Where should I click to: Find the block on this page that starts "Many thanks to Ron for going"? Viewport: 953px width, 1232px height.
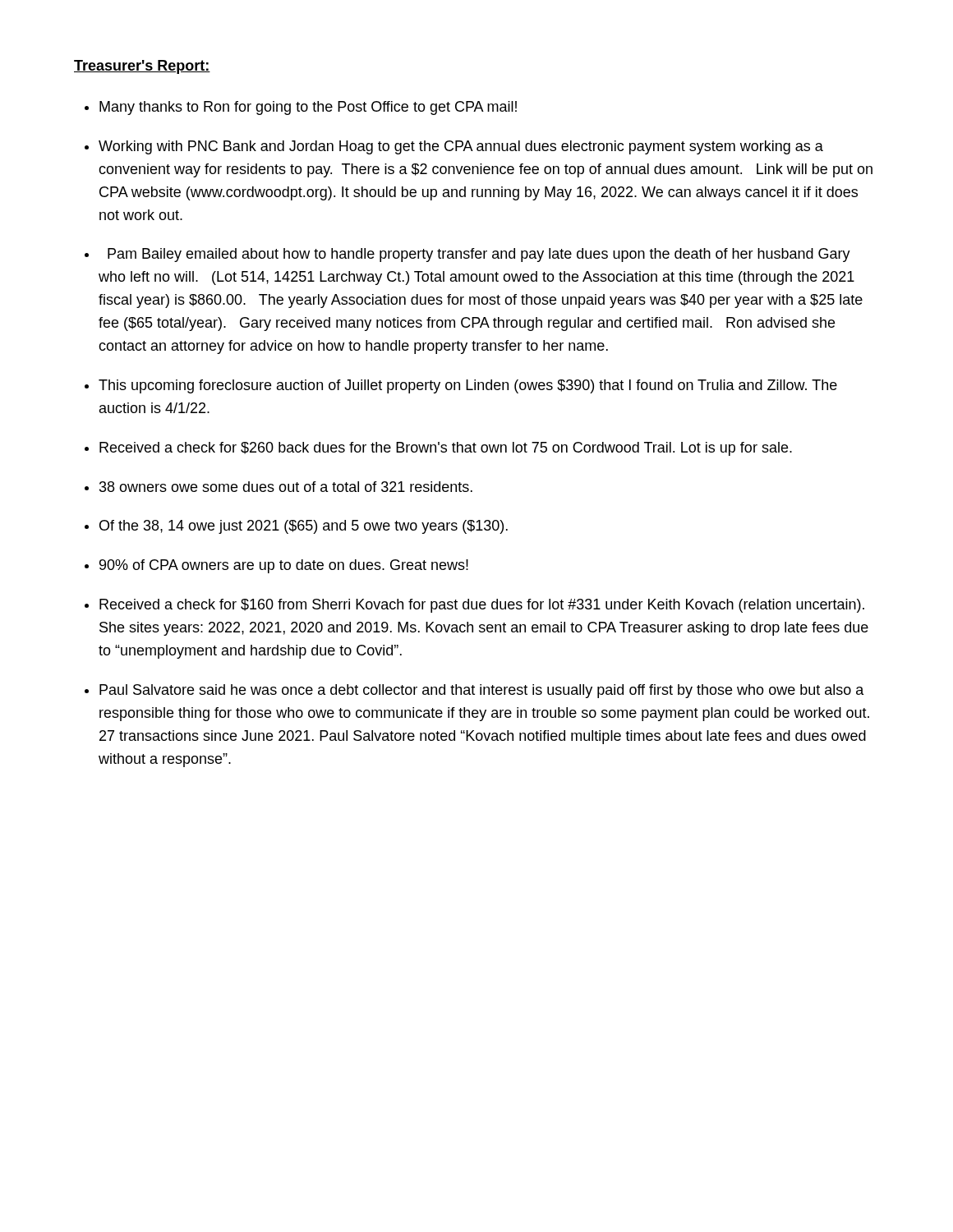pos(489,108)
